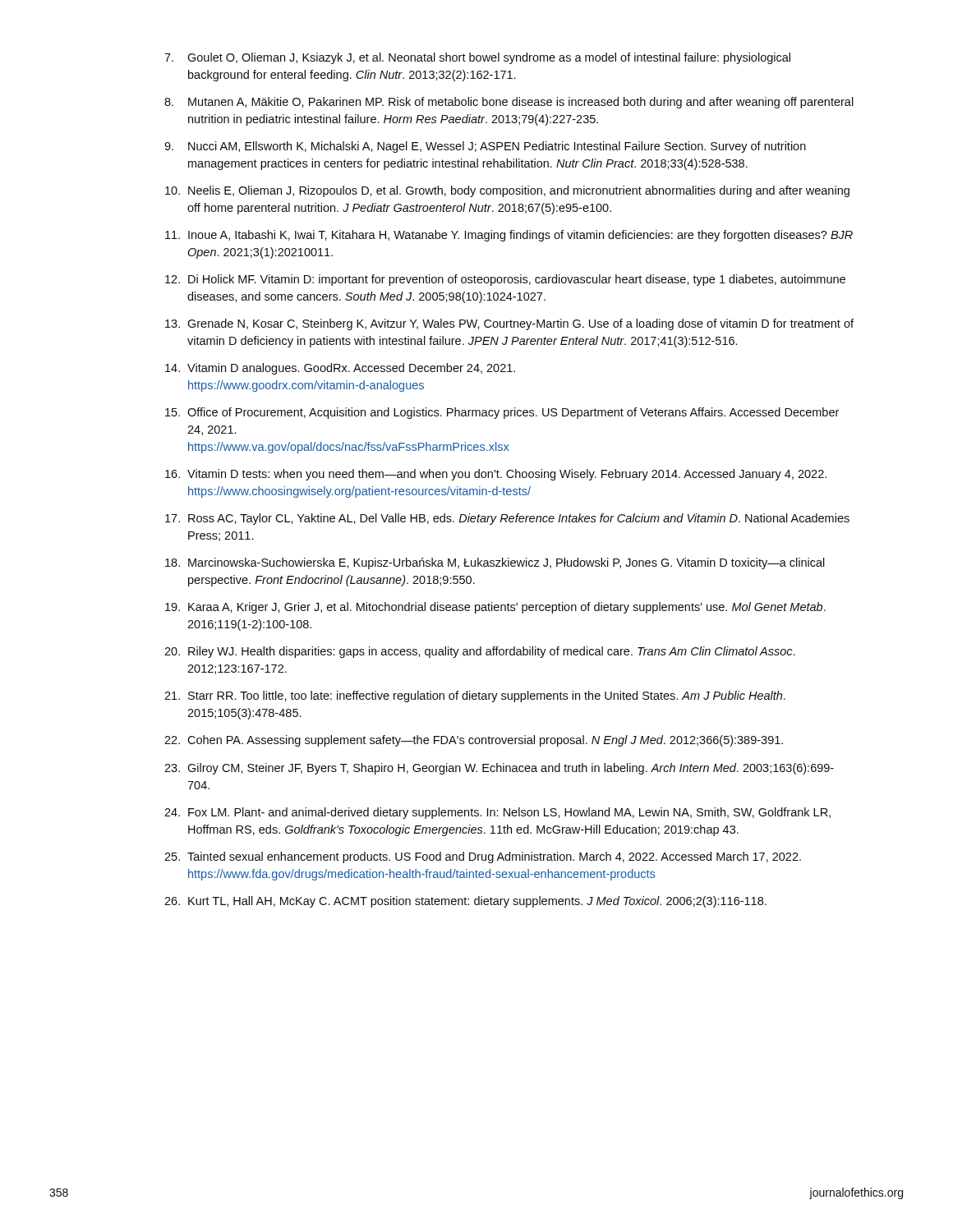953x1232 pixels.
Task: Locate the list item that reads "8. Mutanen A,"
Action: click(x=509, y=111)
